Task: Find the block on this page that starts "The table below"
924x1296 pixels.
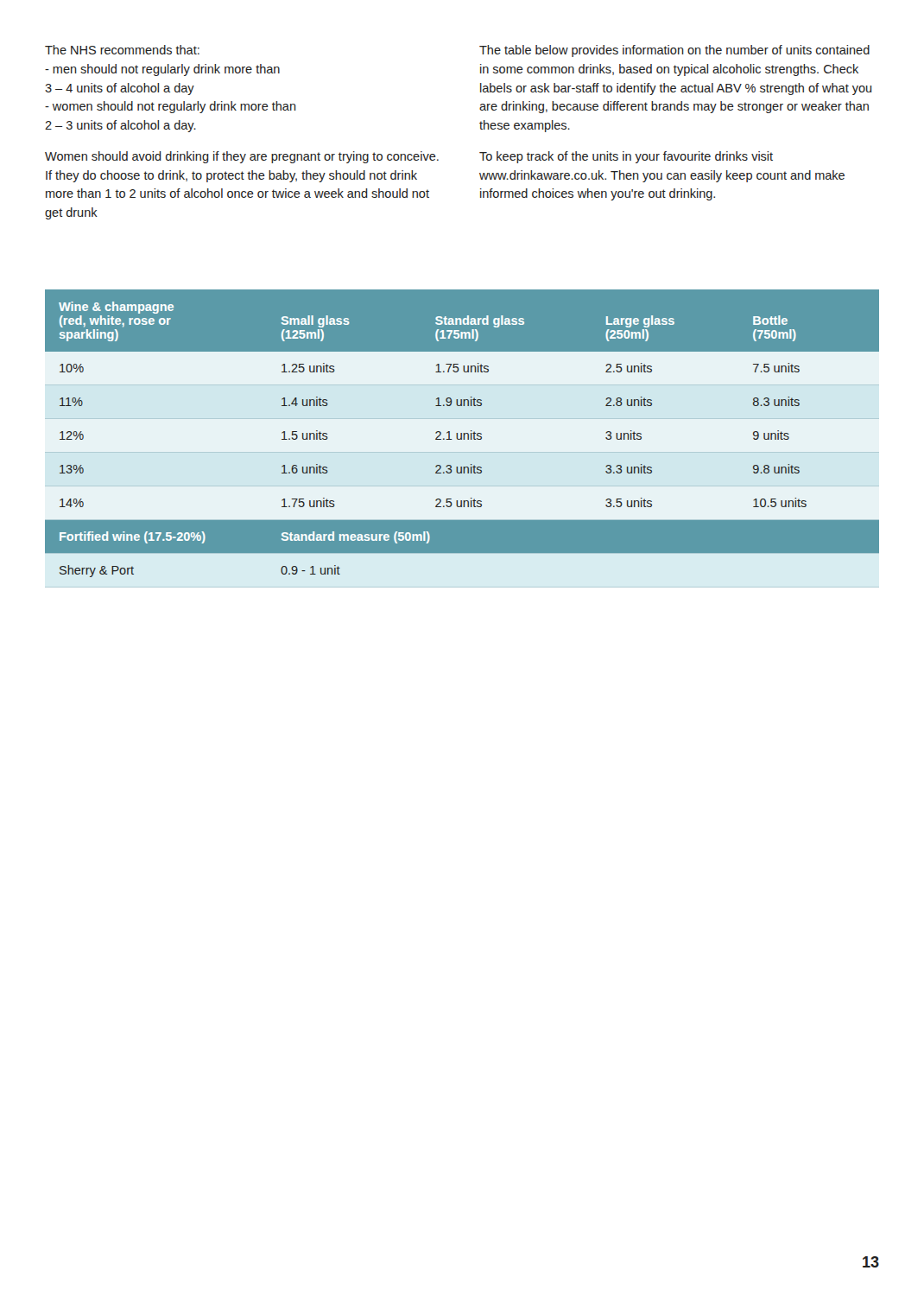Action: click(x=674, y=51)
